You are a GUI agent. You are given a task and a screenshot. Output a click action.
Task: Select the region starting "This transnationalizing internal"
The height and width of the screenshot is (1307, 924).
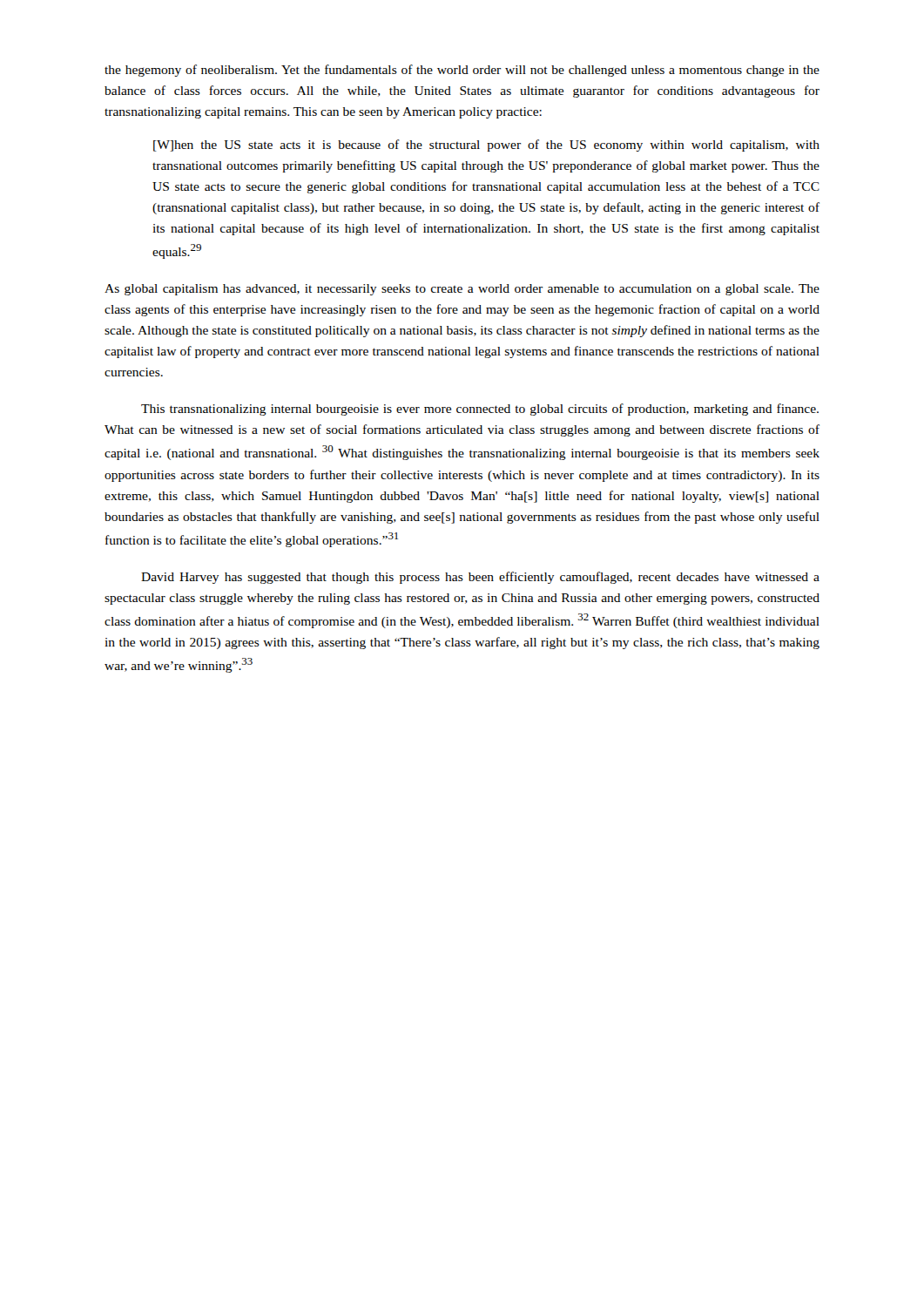[462, 475]
